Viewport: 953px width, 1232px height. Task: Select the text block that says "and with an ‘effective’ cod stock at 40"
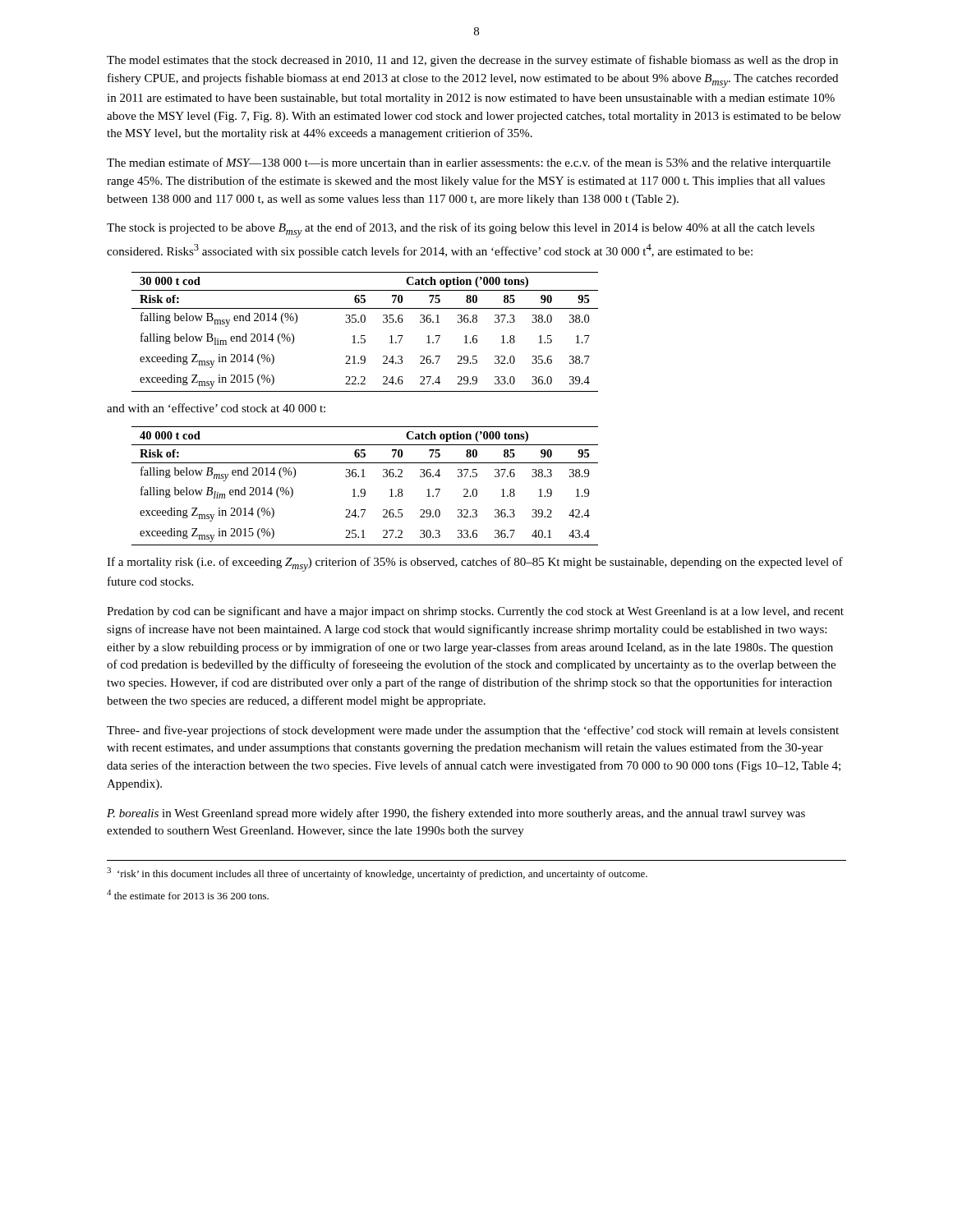click(x=216, y=408)
